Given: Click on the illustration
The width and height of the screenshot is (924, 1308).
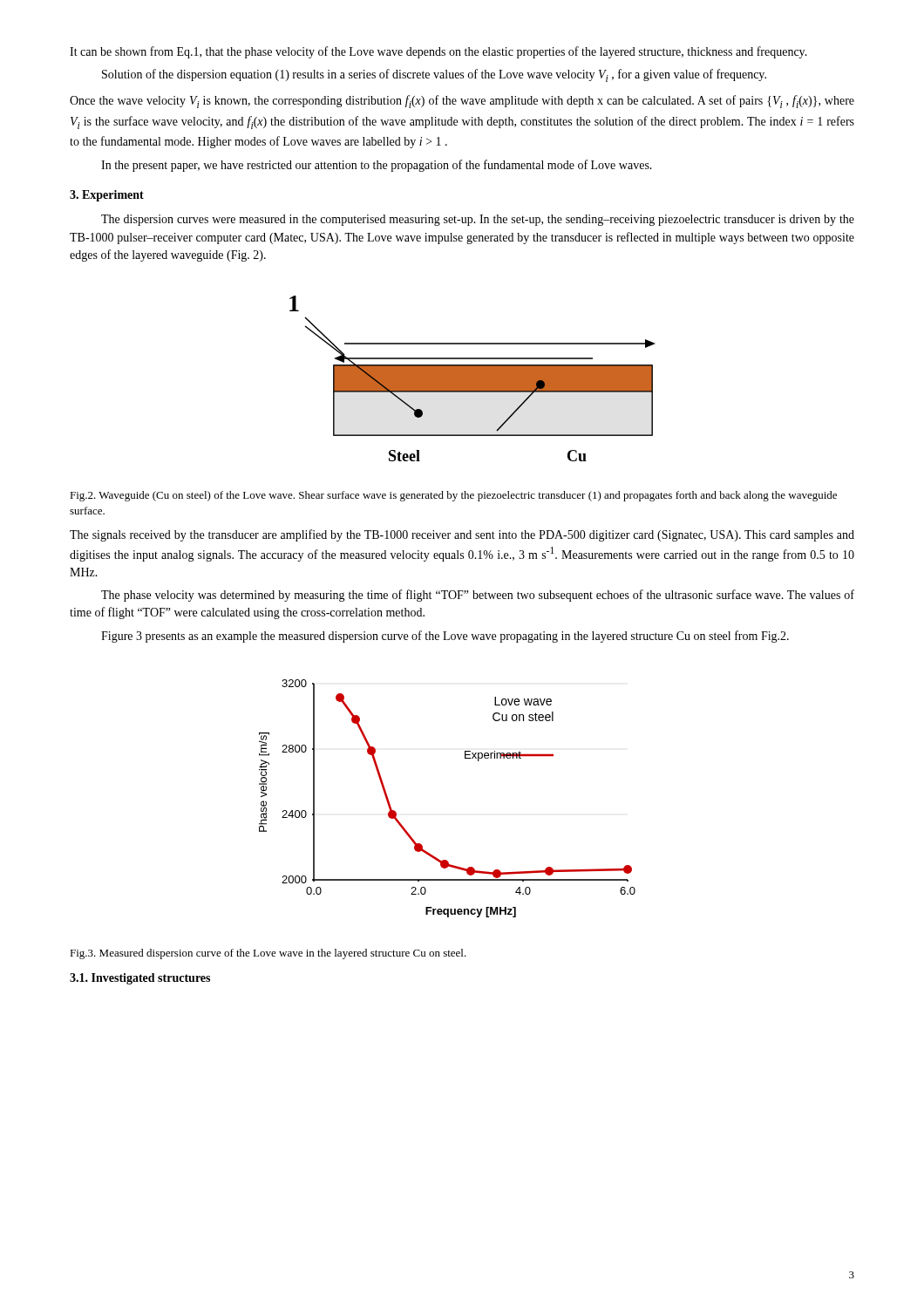Looking at the screenshot, I should [462, 380].
